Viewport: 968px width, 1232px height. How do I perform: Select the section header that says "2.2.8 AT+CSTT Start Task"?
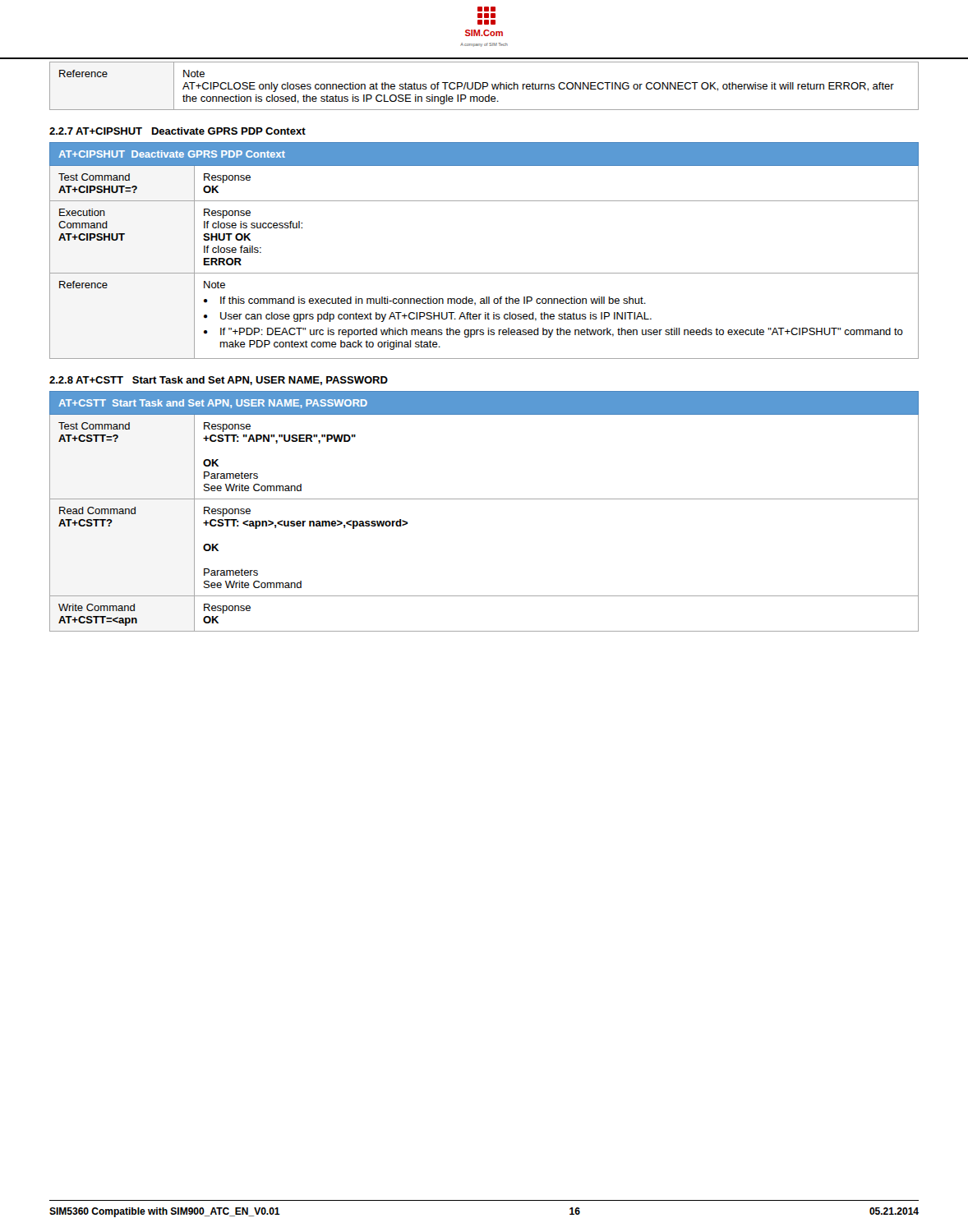pos(219,380)
